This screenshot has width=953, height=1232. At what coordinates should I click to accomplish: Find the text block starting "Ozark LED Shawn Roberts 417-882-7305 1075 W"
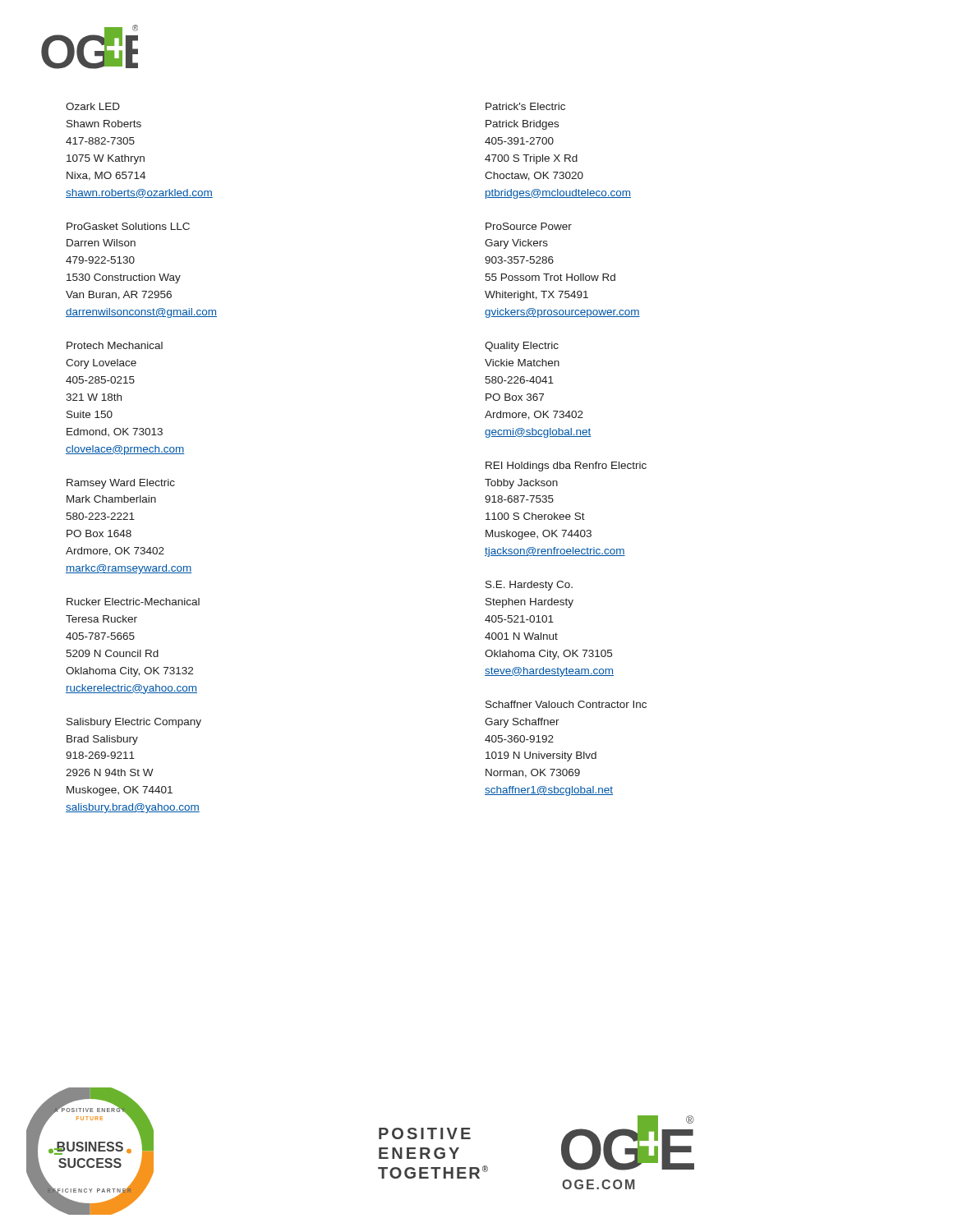click(x=139, y=149)
